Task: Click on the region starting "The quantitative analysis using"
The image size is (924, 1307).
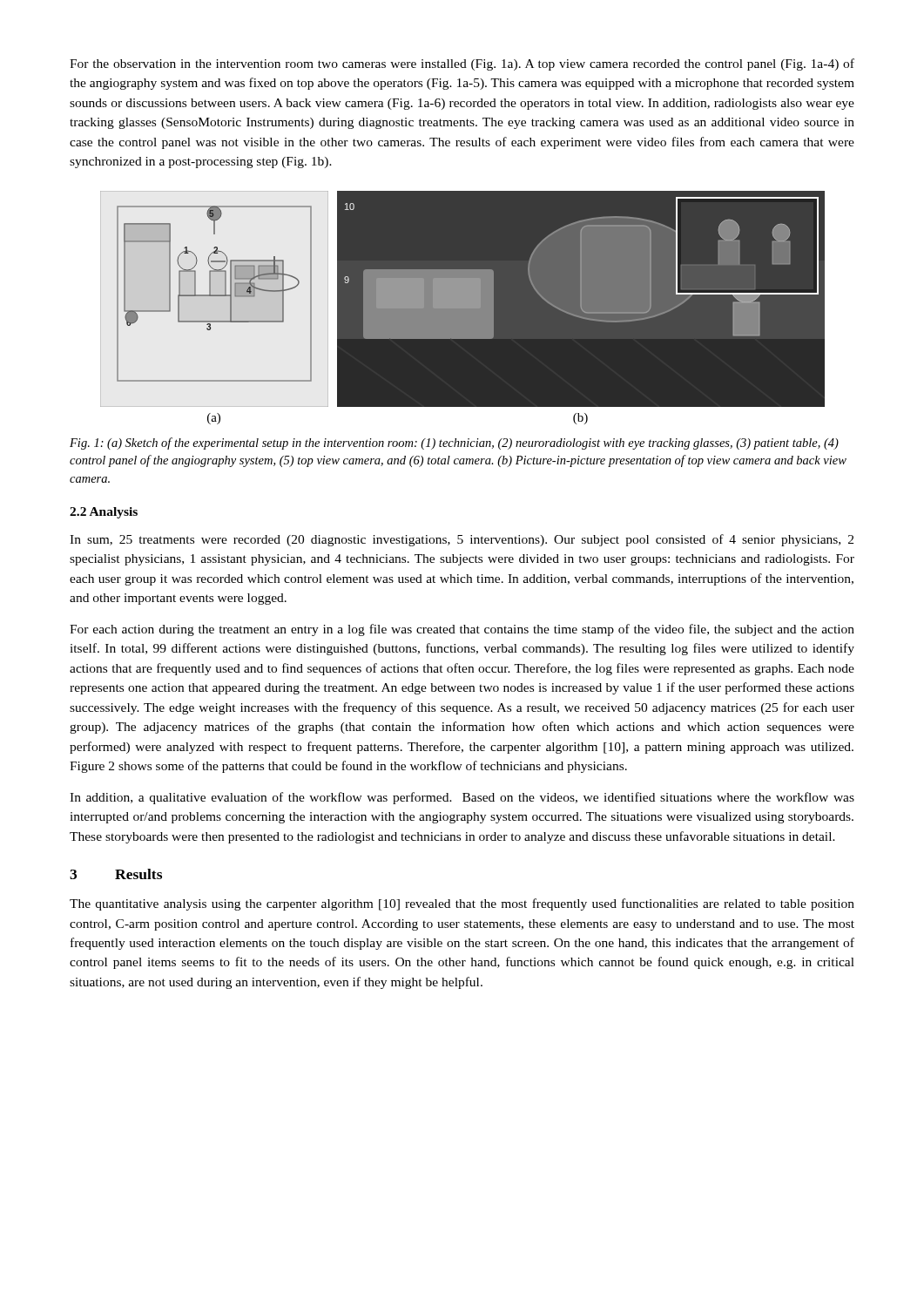Action: pos(462,943)
